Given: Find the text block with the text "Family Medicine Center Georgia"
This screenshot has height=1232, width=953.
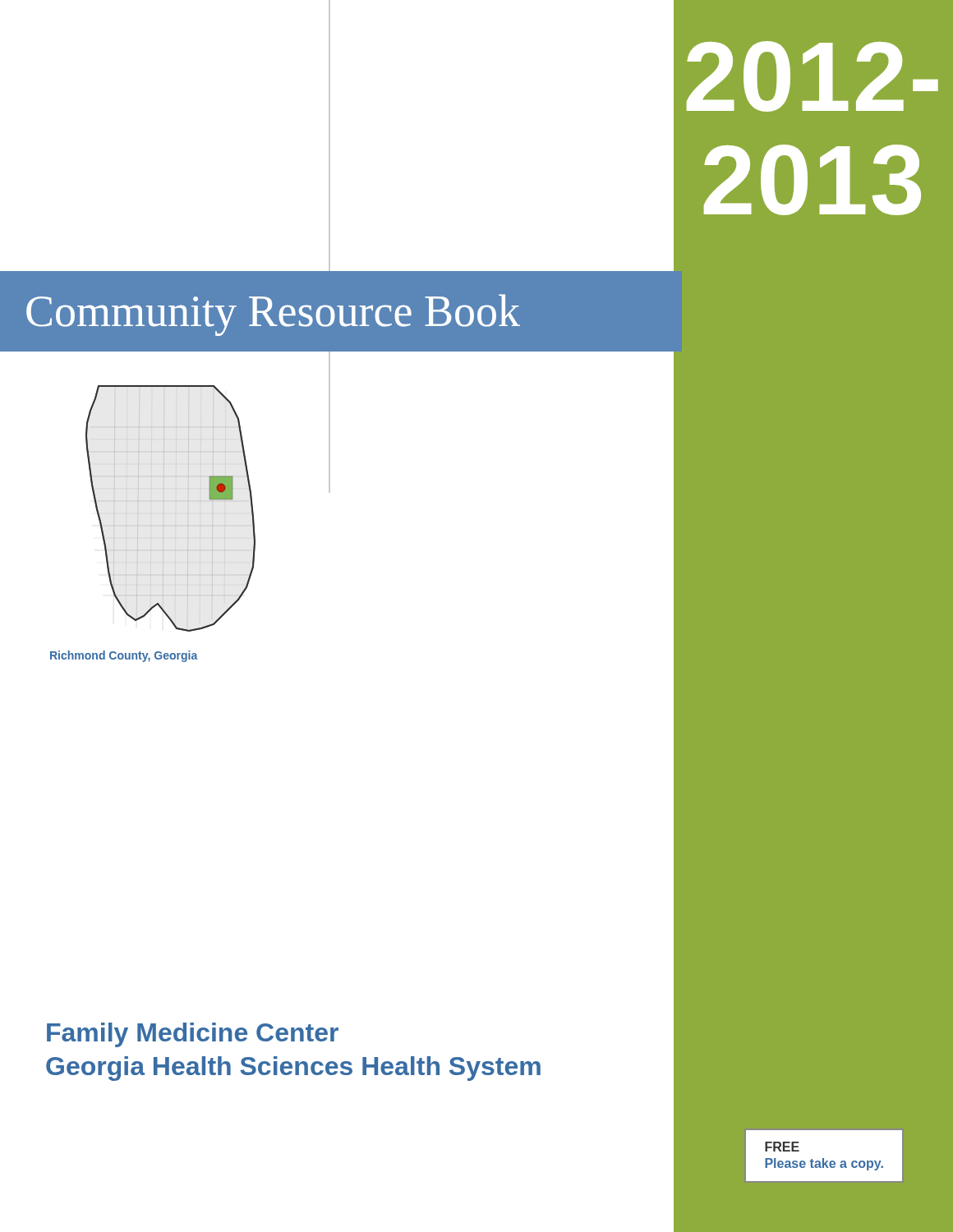Looking at the screenshot, I should pos(294,1050).
